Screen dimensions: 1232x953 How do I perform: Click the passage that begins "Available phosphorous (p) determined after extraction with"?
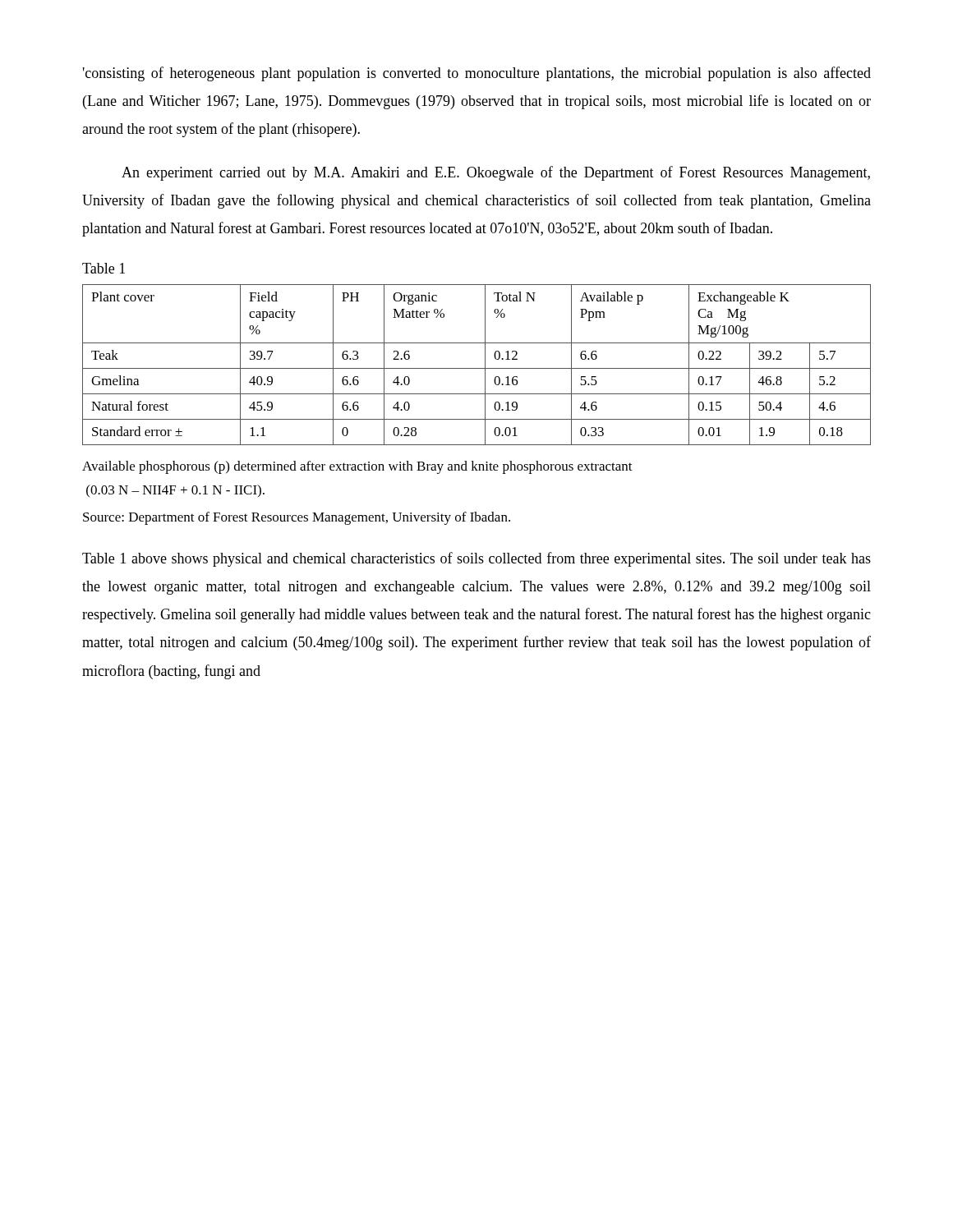(x=357, y=478)
